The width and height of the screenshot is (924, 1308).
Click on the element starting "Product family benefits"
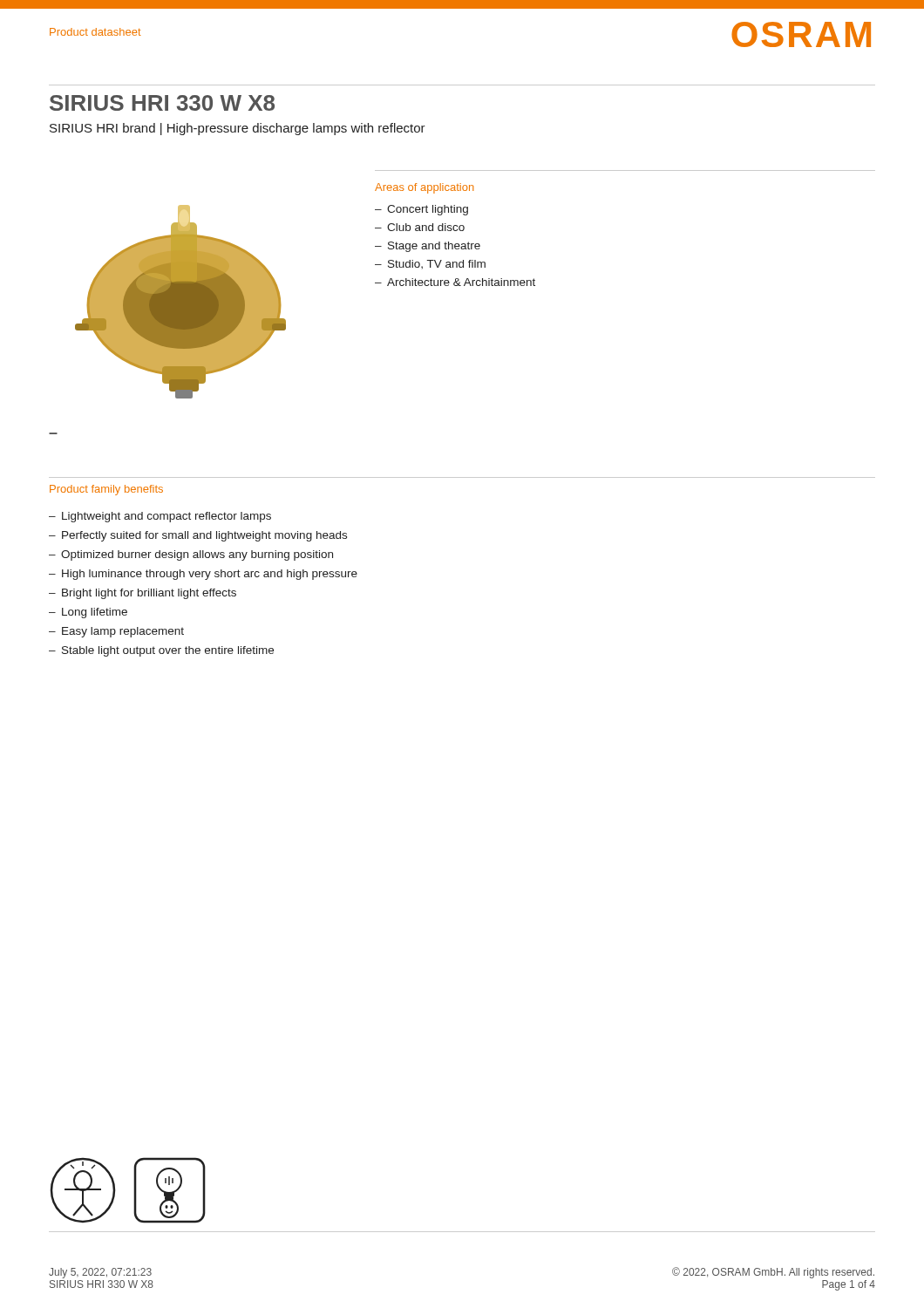pyautogui.click(x=106, y=489)
